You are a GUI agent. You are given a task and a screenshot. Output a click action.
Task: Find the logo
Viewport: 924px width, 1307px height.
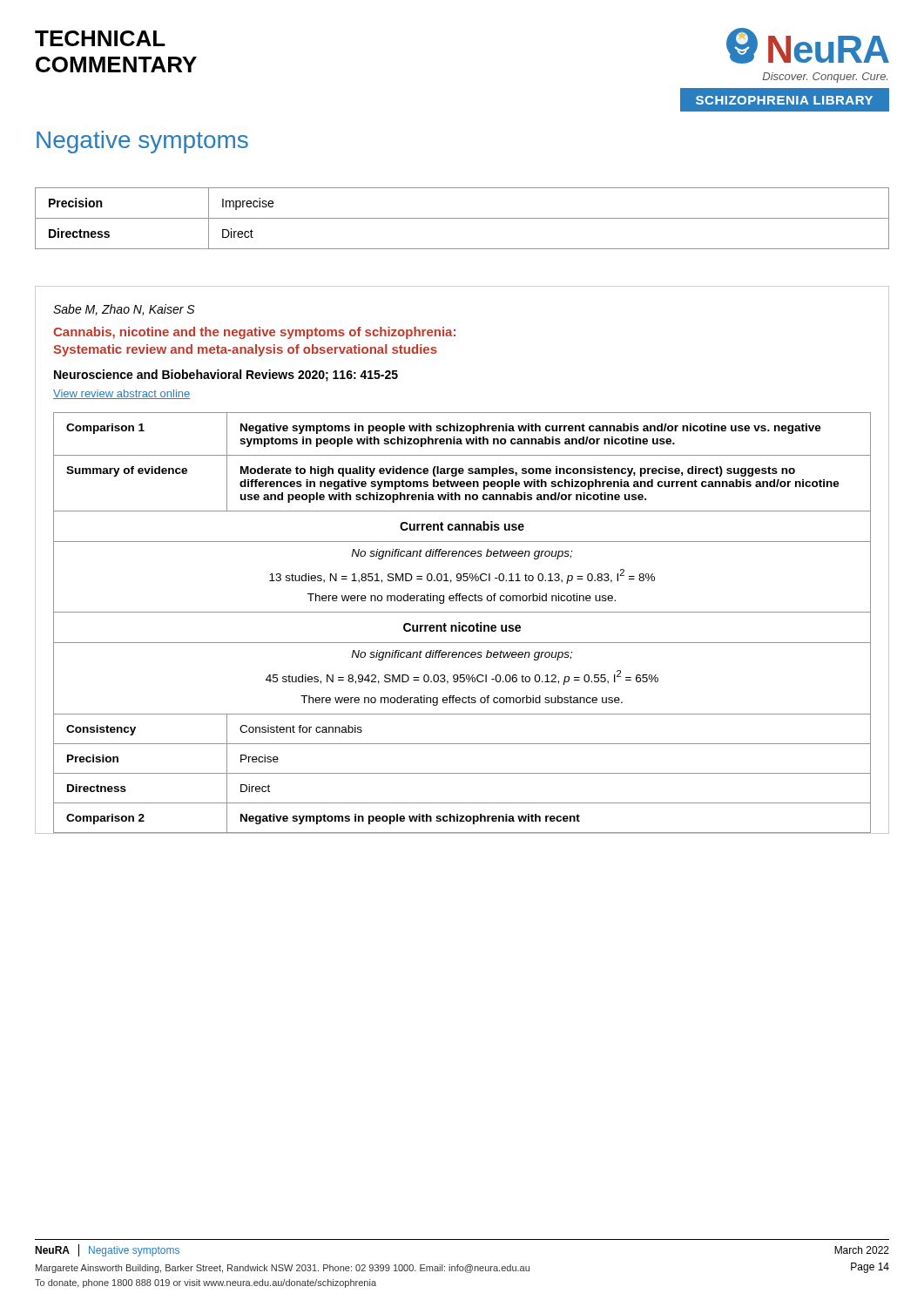coord(784,69)
